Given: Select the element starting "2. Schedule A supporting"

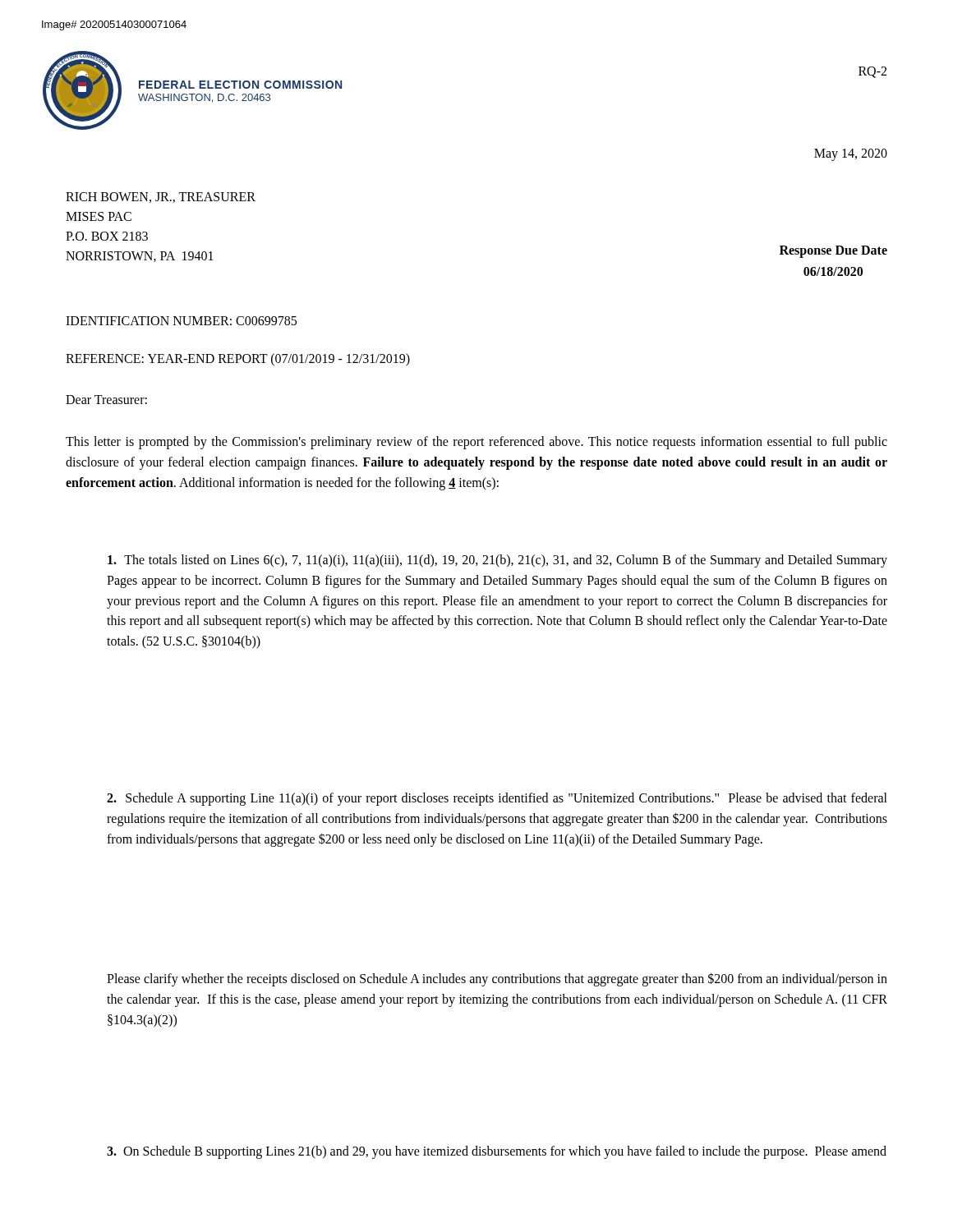Looking at the screenshot, I should pyautogui.click(x=497, y=818).
